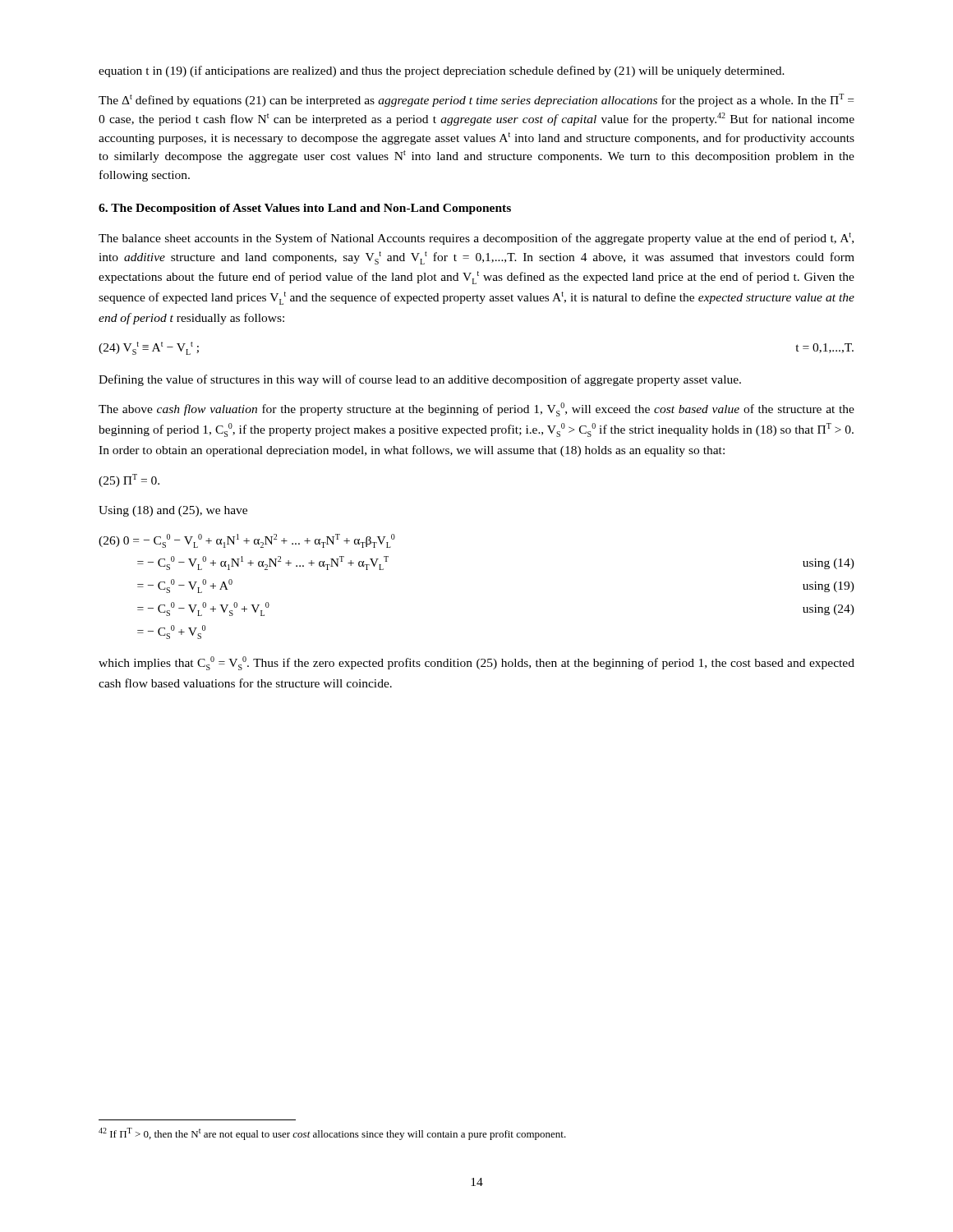
Task: Click on the text starting "(26) 0 = − CS0 − VL0 +"
Action: 247,541
